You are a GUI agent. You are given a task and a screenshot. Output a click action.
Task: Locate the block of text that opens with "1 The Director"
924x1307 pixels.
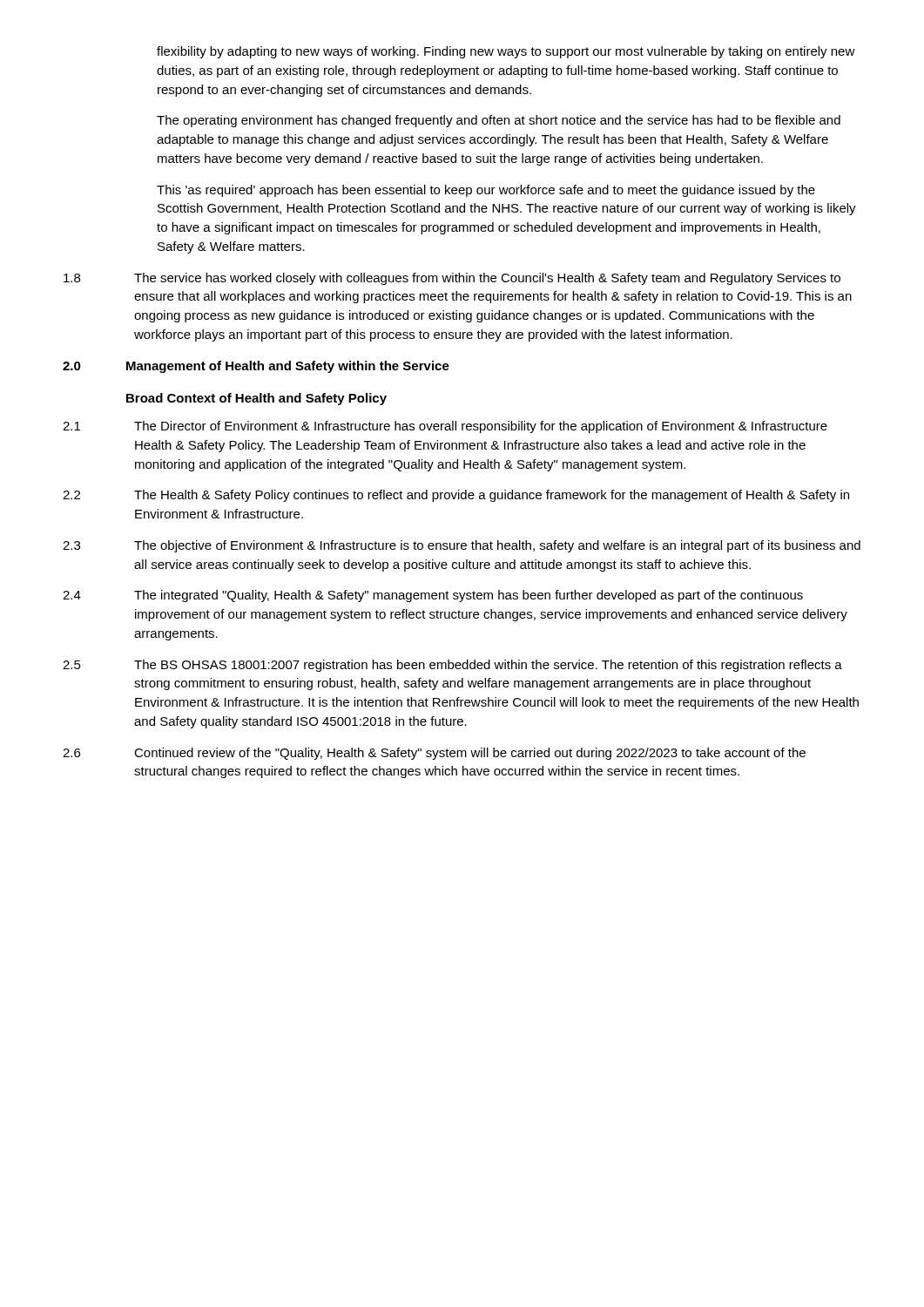coord(462,445)
